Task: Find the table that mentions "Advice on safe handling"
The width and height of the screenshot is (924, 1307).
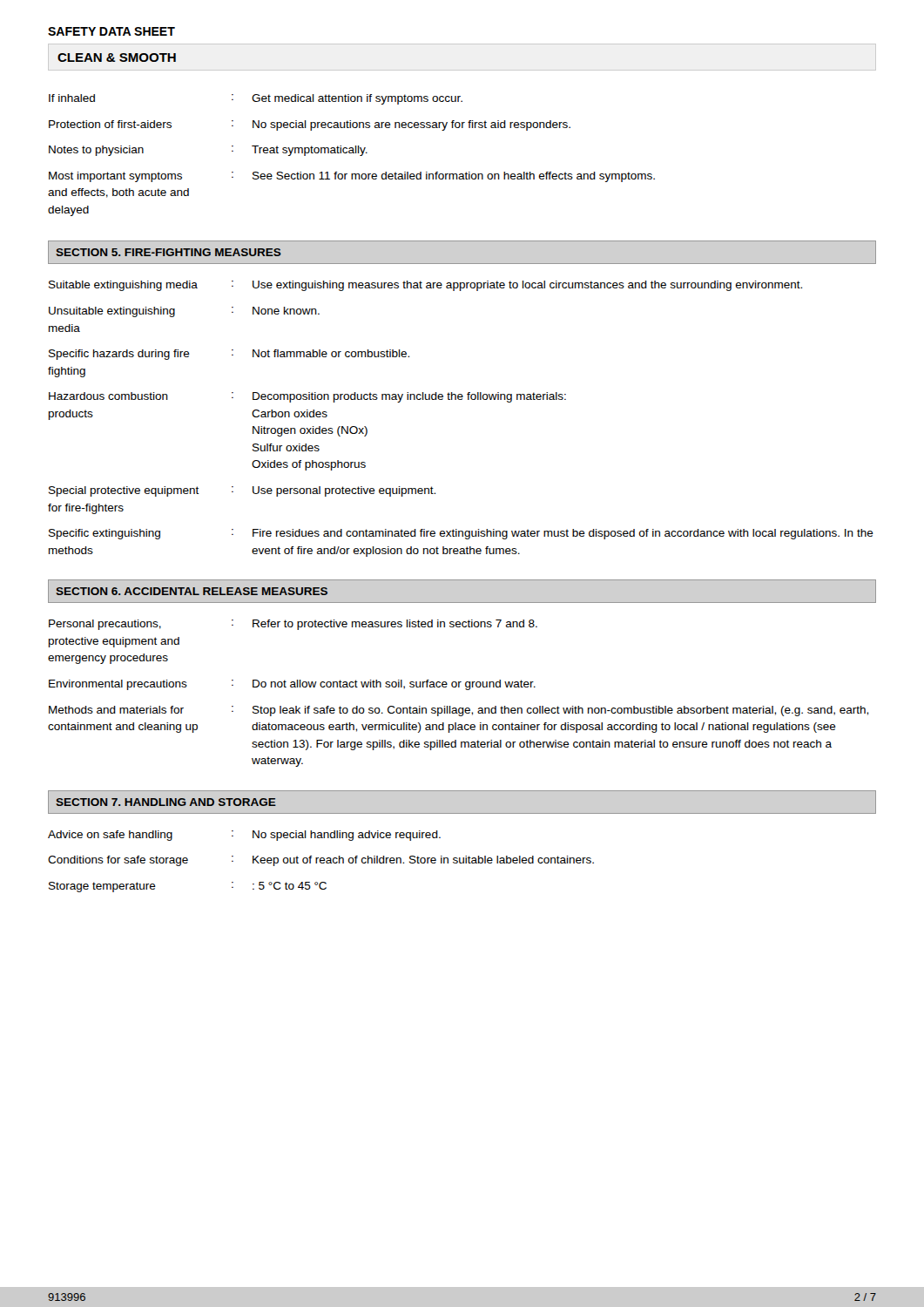Action: pyautogui.click(x=462, y=860)
